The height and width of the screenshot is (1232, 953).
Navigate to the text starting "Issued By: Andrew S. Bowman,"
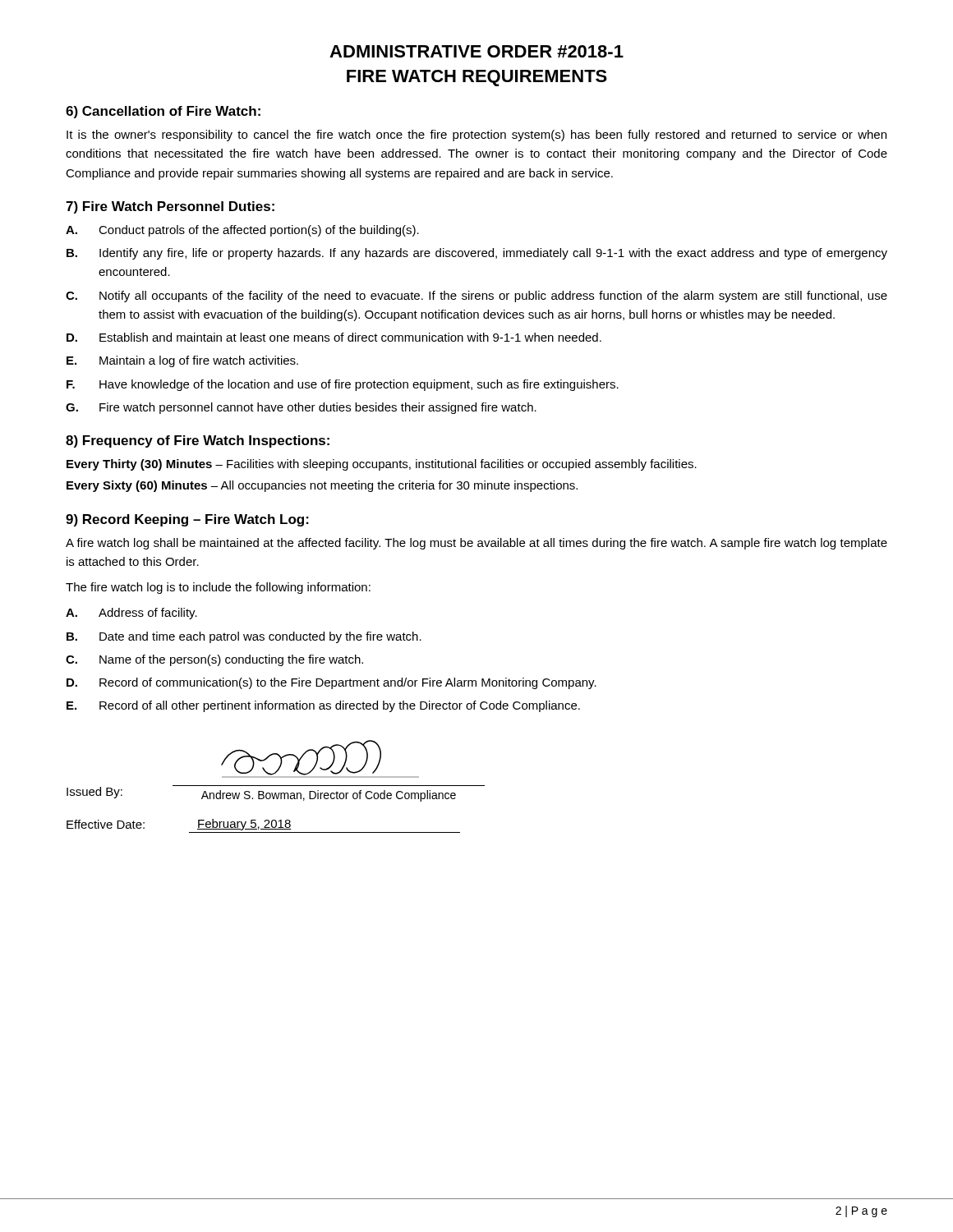pyautogui.click(x=275, y=770)
